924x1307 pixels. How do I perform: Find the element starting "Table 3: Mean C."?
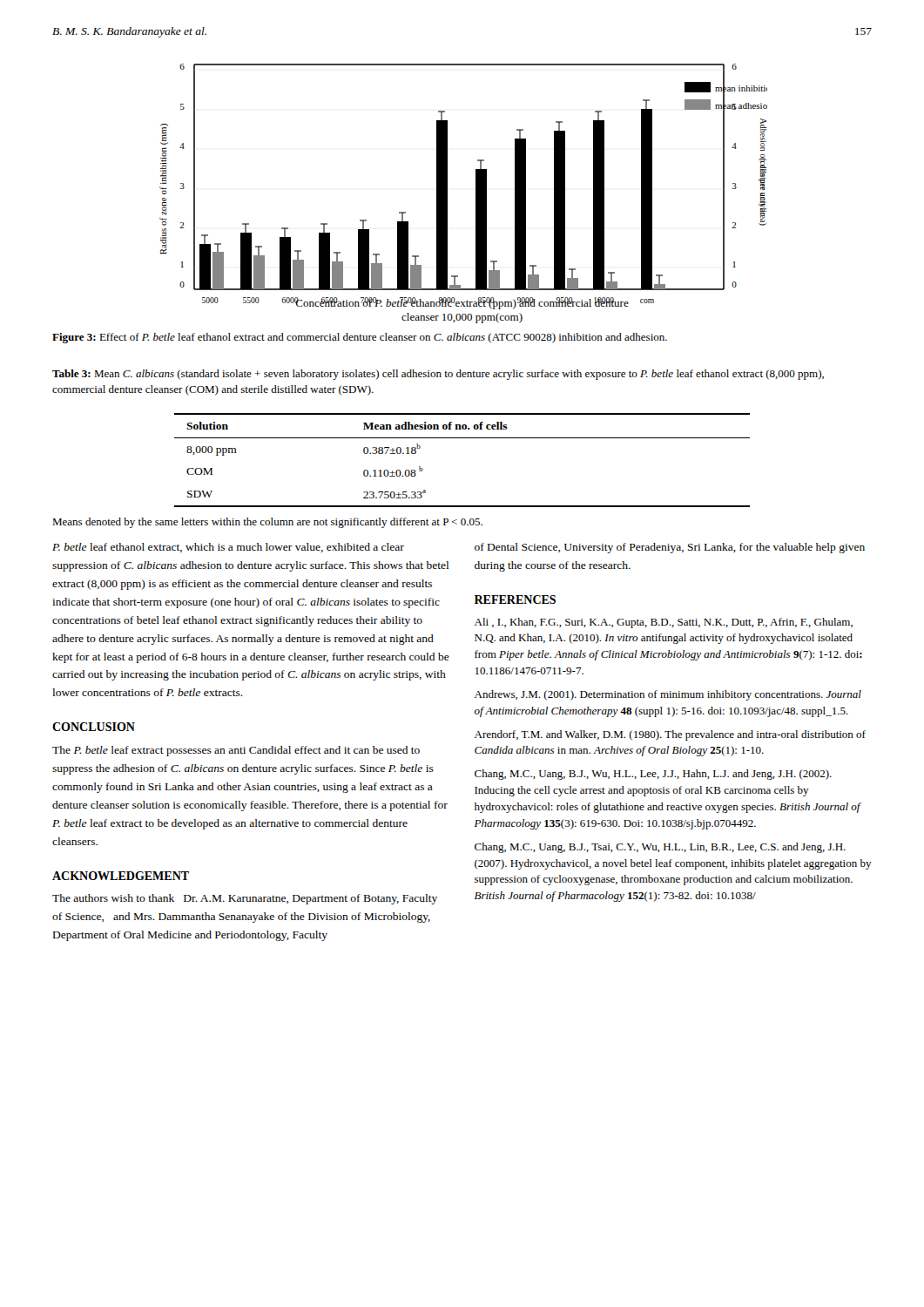click(x=438, y=381)
